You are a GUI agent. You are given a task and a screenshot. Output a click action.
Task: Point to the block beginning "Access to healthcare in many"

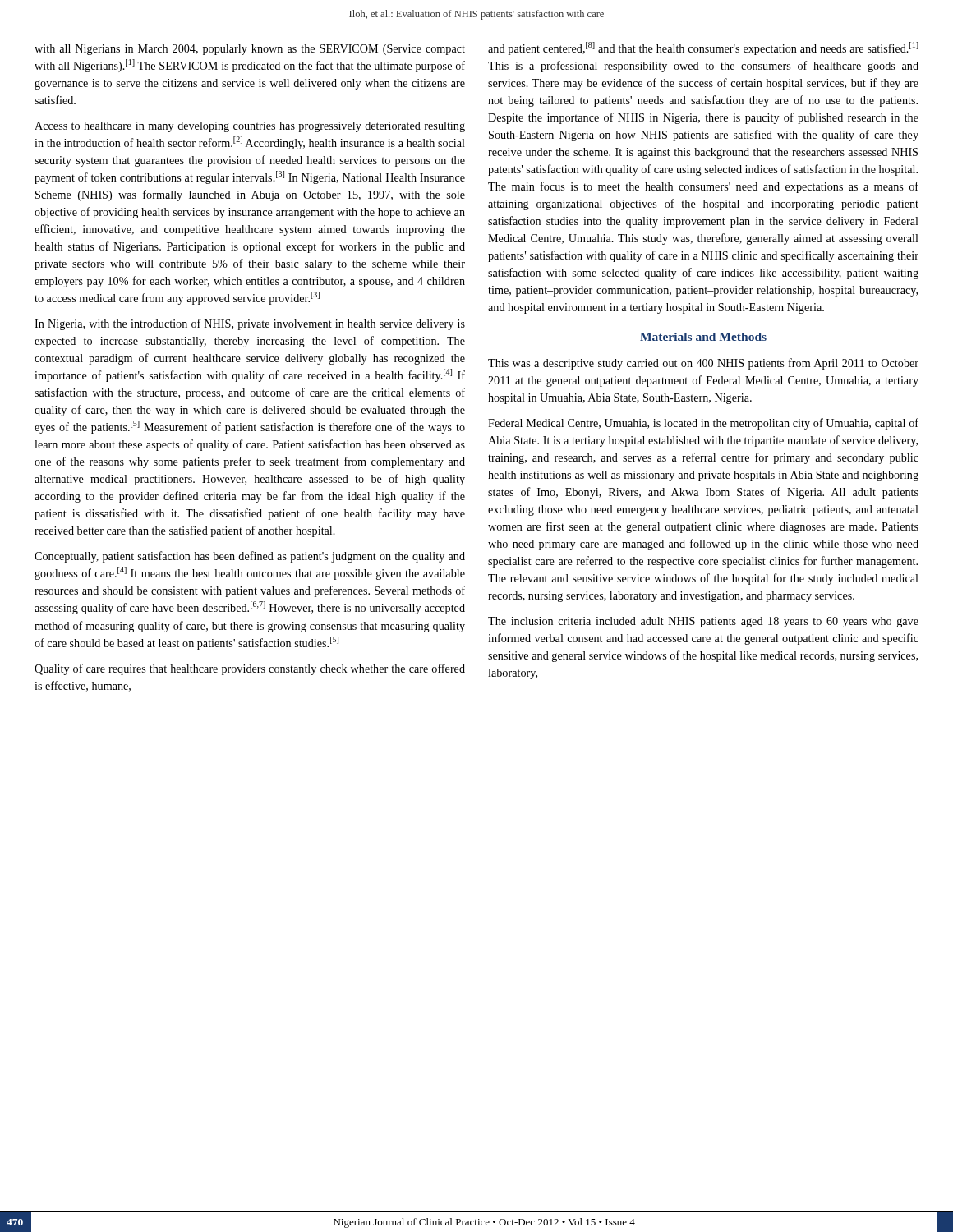click(250, 212)
